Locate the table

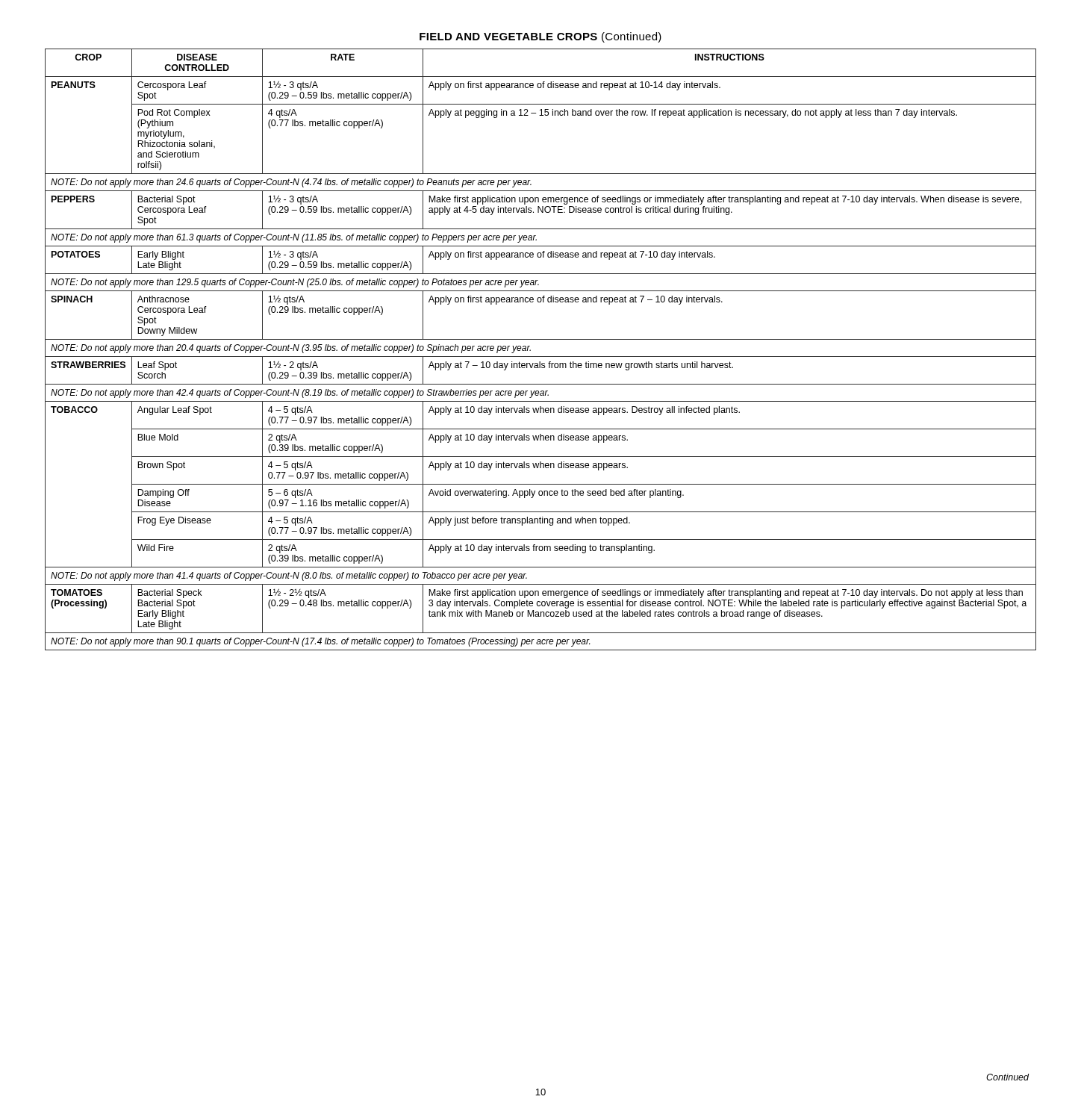(x=540, y=349)
